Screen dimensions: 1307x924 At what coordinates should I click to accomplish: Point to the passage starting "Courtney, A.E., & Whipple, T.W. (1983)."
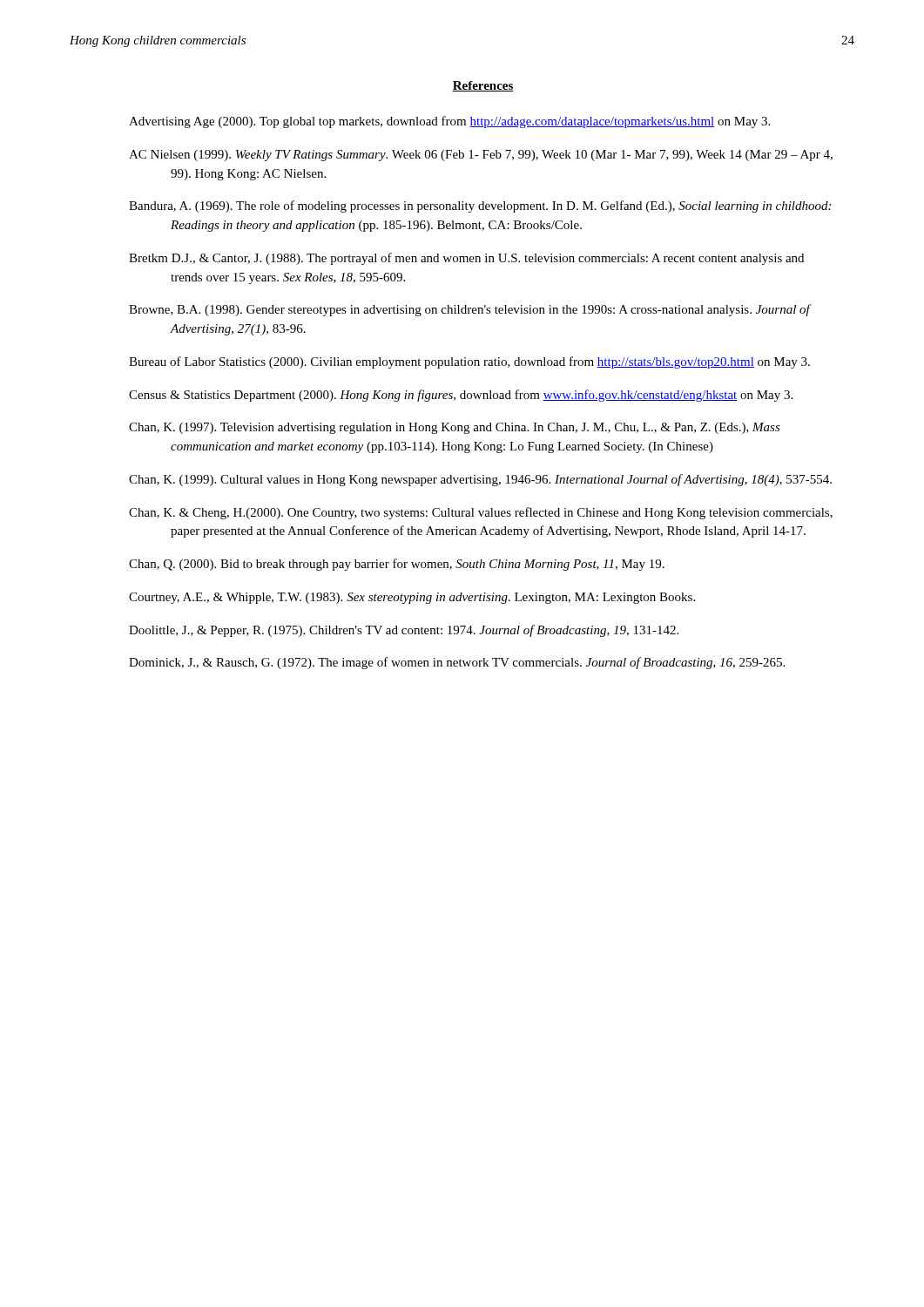[x=412, y=597]
